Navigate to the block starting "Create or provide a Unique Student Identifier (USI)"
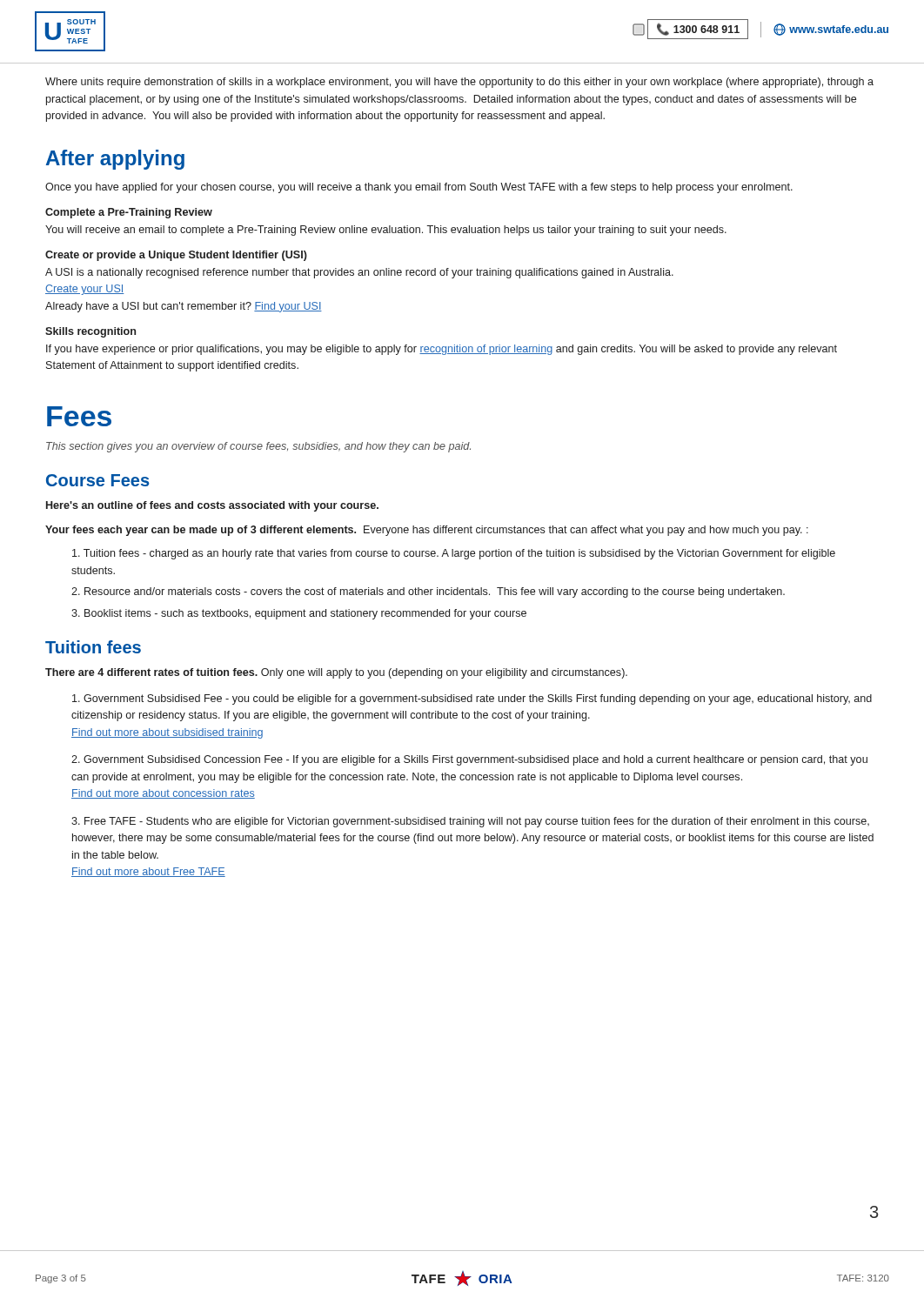Image resolution: width=924 pixels, height=1305 pixels. (360, 280)
